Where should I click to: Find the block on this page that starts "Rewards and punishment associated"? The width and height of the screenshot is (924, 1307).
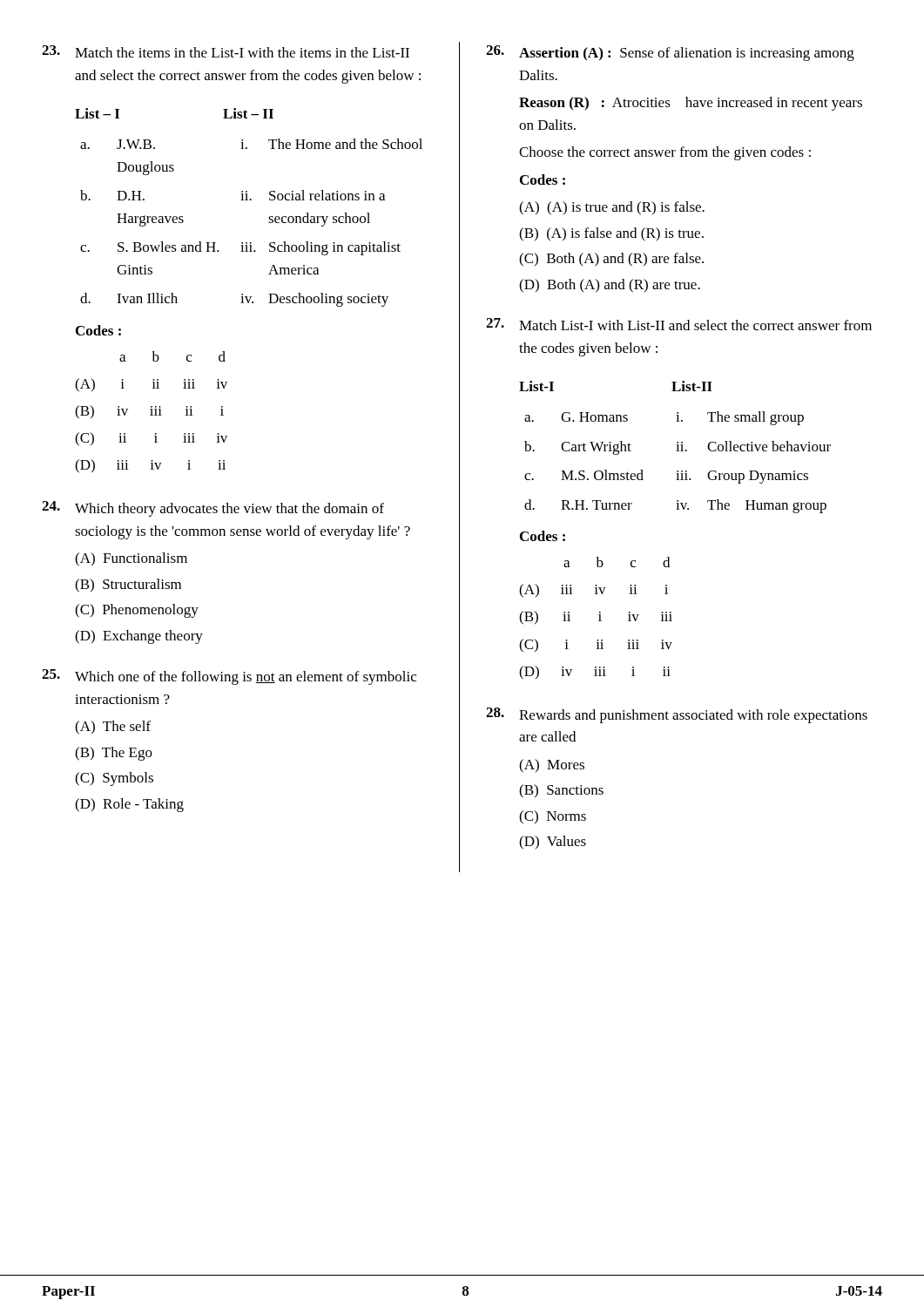[x=677, y=715]
